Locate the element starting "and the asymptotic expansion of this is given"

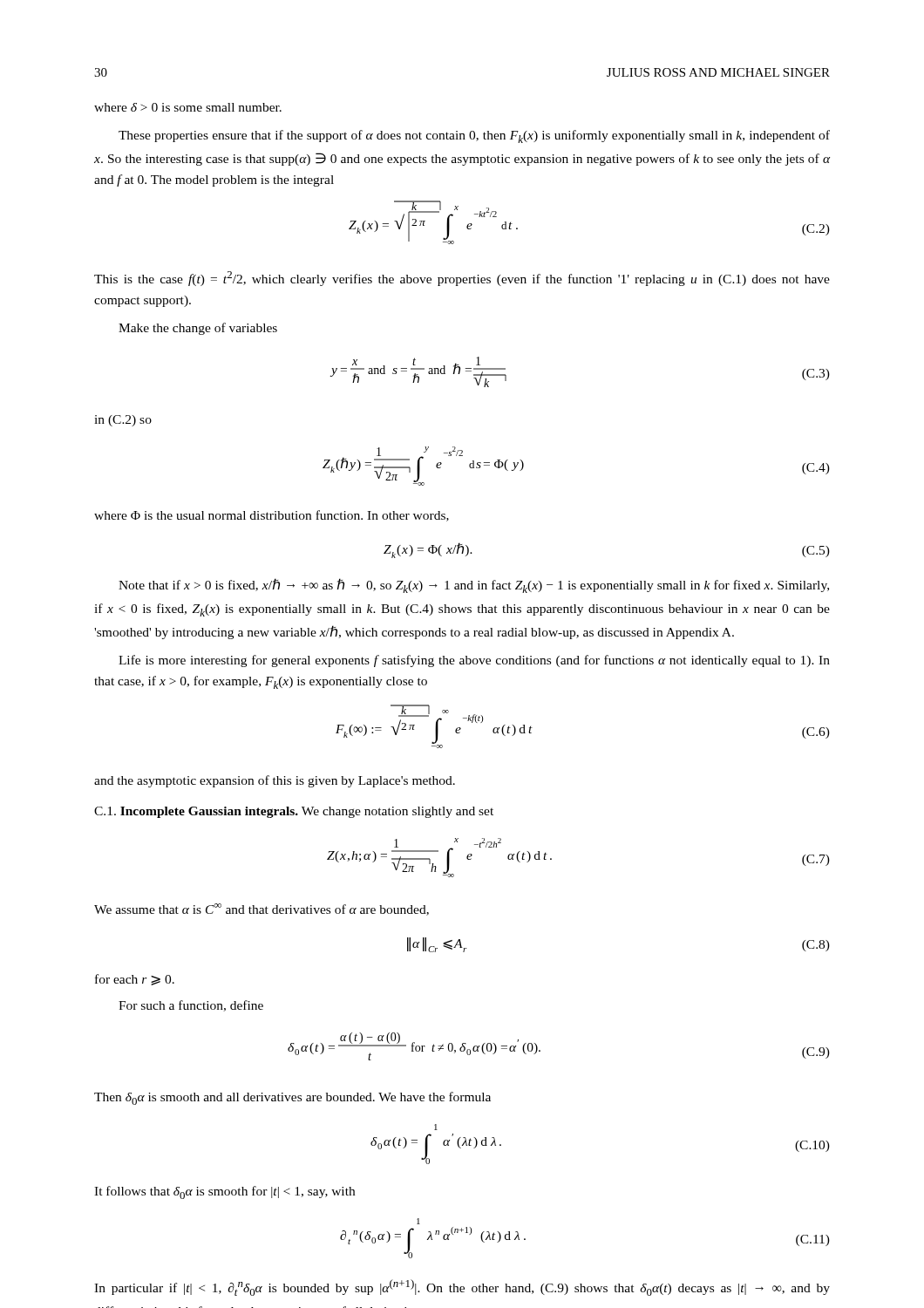click(275, 780)
